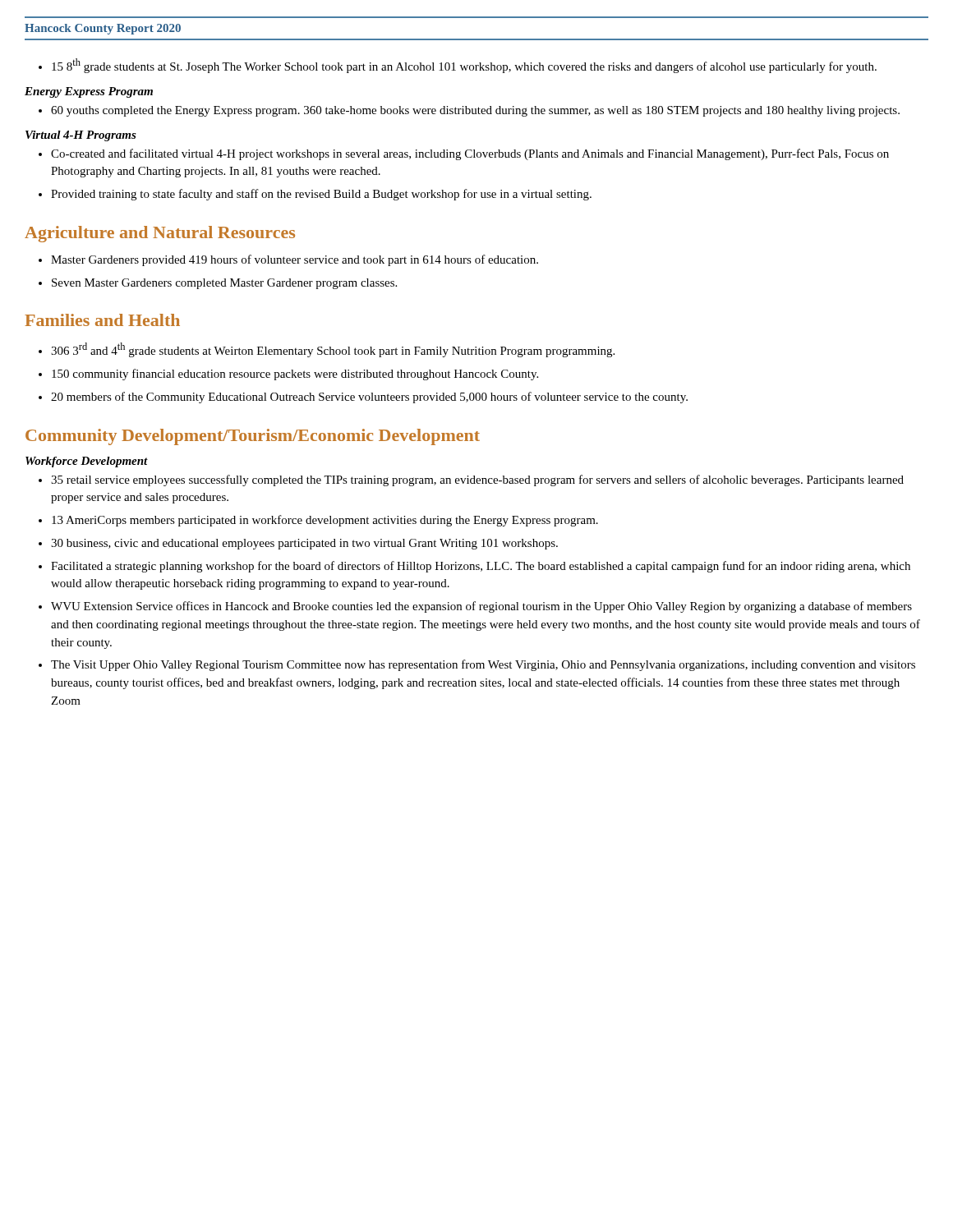Locate the element starting "306 3rd and 4th"
Image resolution: width=953 pixels, height=1232 pixels.
[476, 373]
